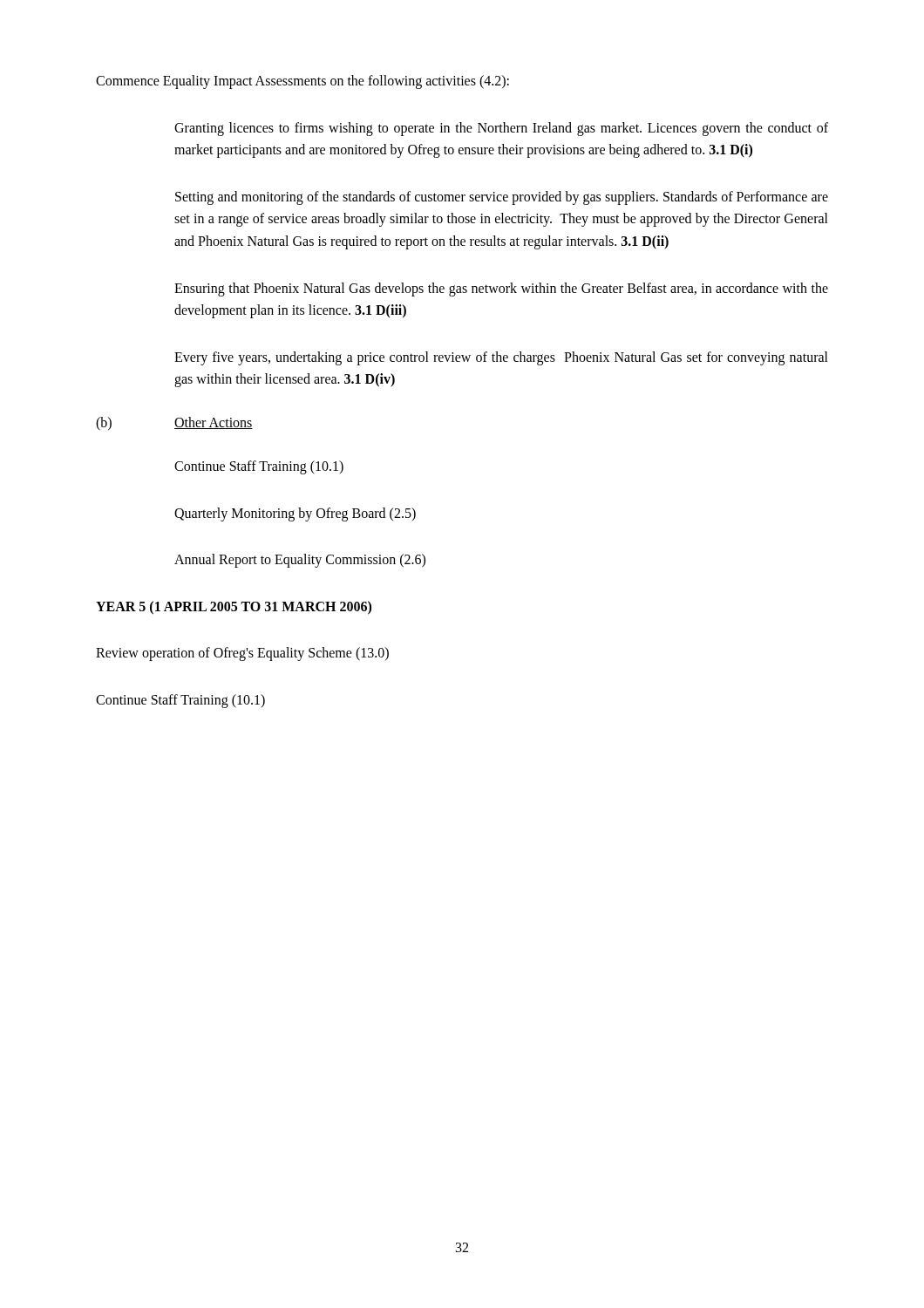Select the passage starting "Ensuring that Phoenix Natural"
The height and width of the screenshot is (1308, 924).
[501, 299]
